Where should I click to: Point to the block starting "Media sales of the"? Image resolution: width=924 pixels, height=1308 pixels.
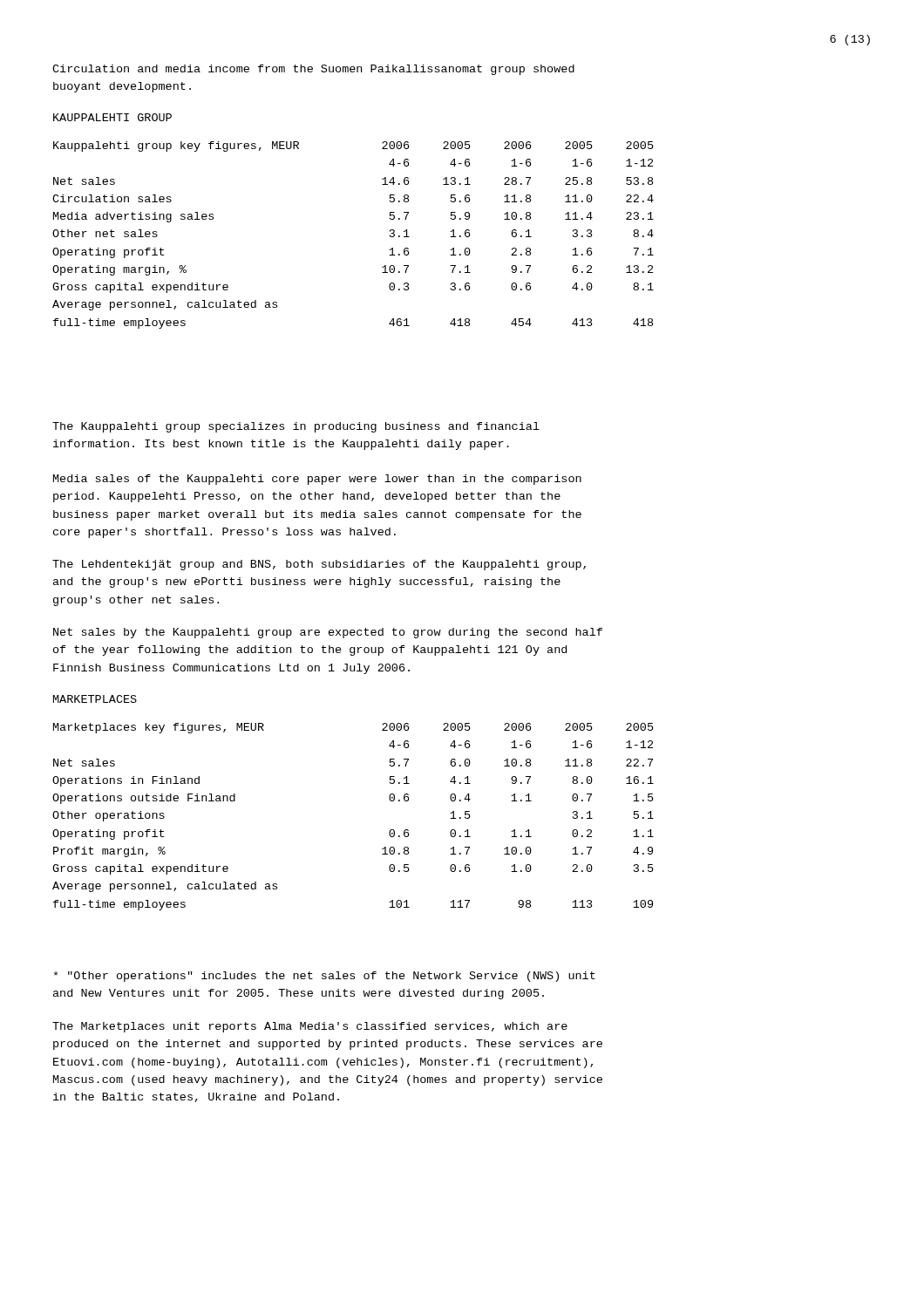tap(317, 506)
